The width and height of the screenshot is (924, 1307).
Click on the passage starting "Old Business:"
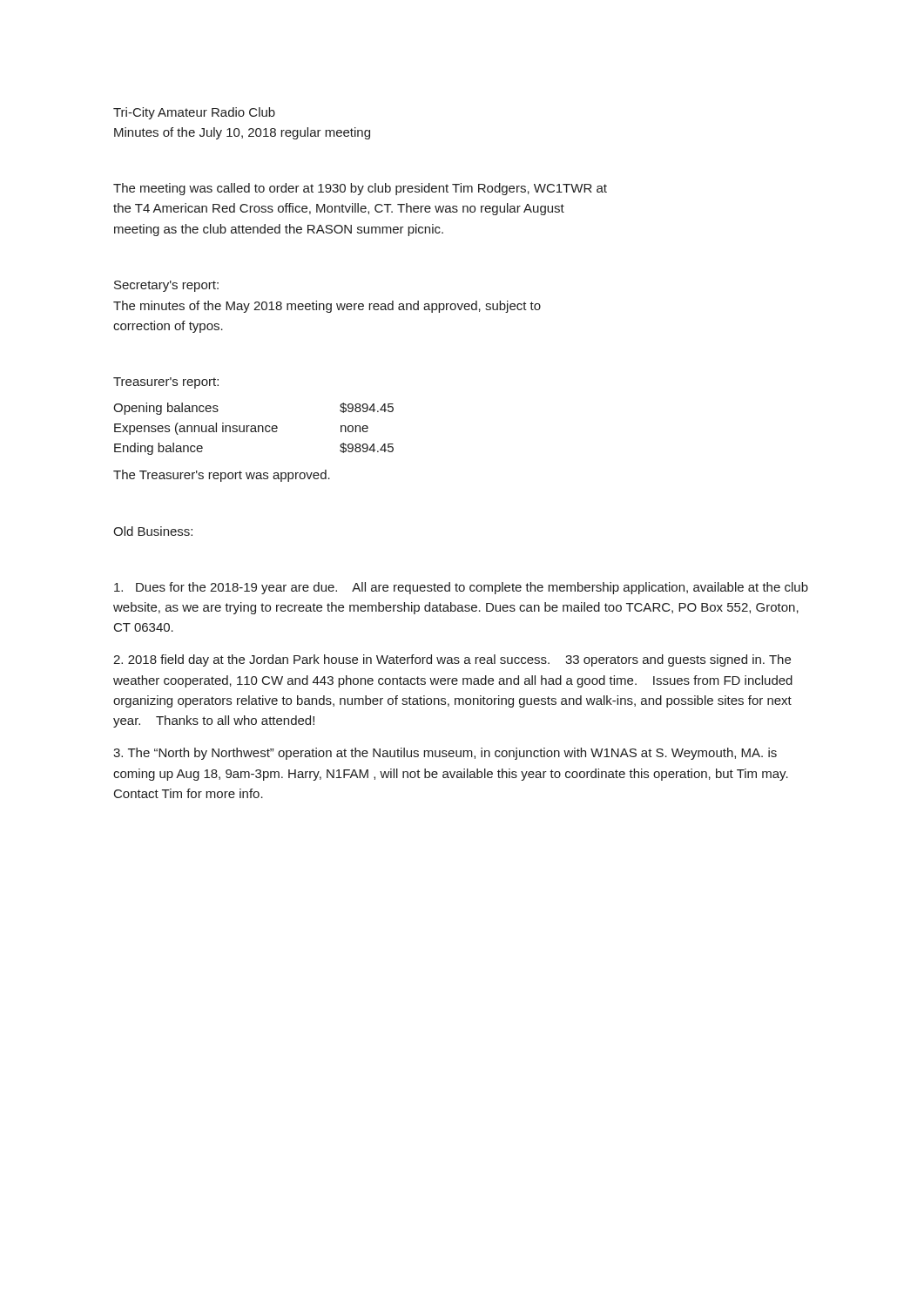pyautogui.click(x=154, y=531)
